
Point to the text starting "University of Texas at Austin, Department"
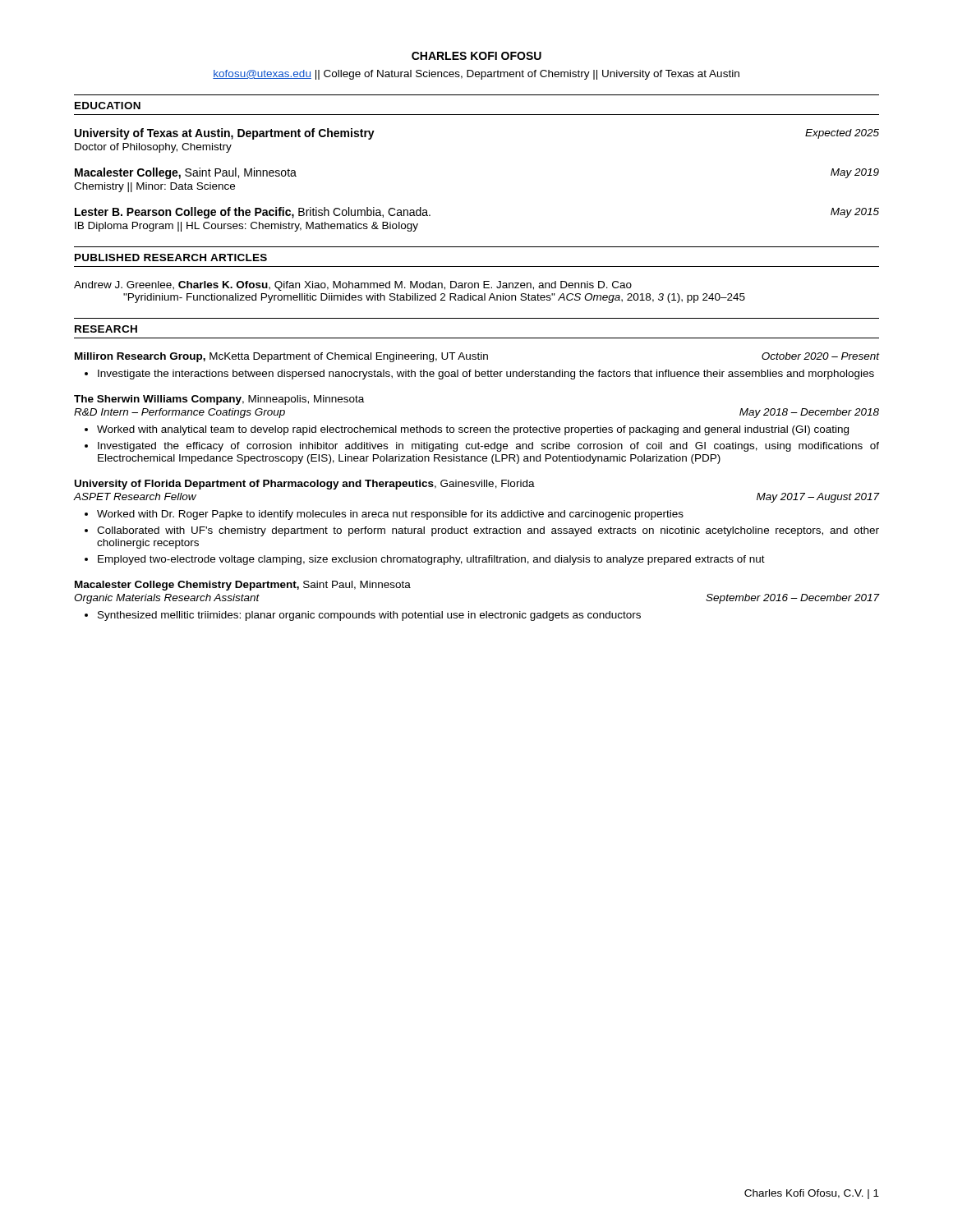pyautogui.click(x=228, y=133)
